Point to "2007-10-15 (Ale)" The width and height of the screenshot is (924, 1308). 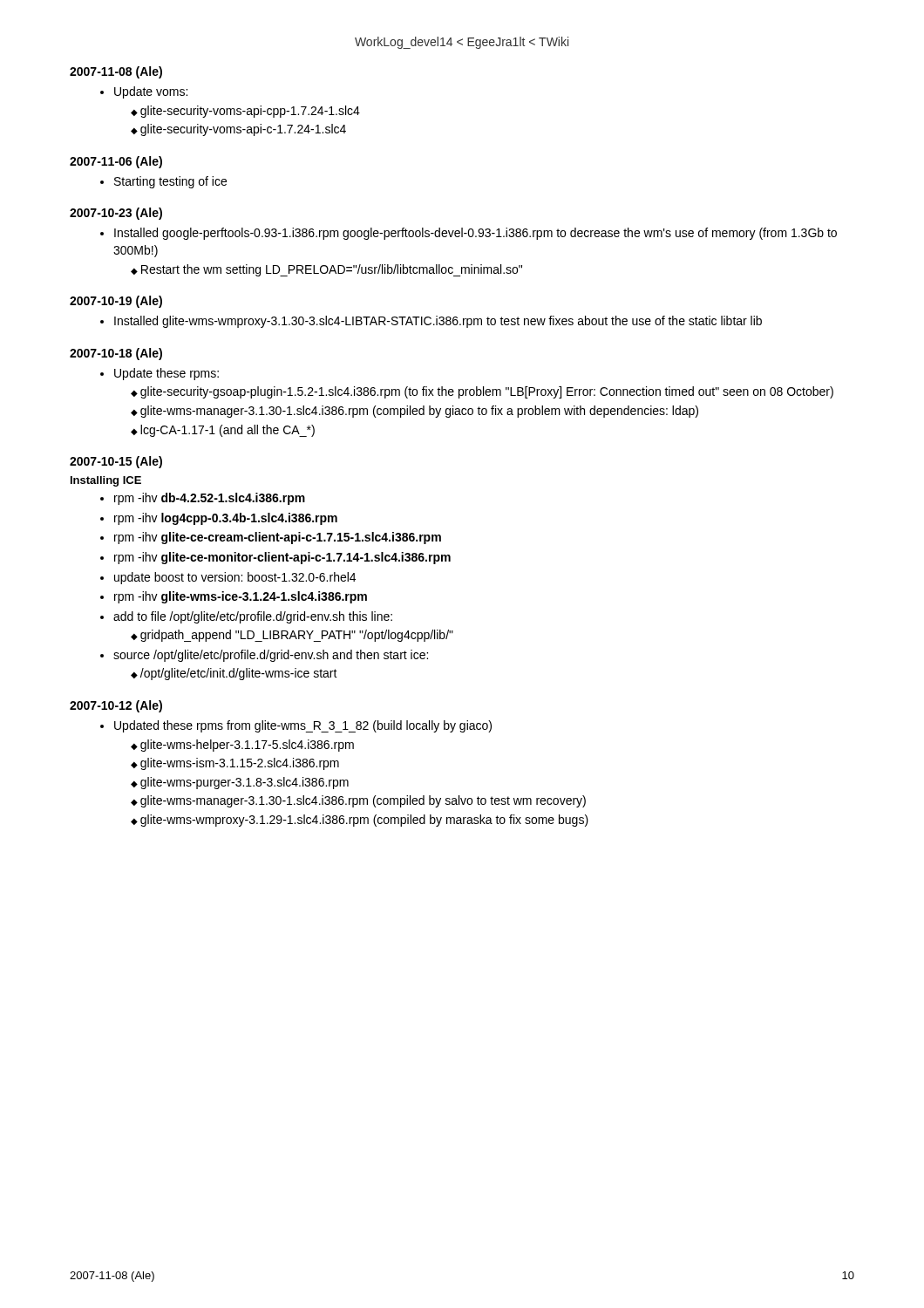pos(116,461)
